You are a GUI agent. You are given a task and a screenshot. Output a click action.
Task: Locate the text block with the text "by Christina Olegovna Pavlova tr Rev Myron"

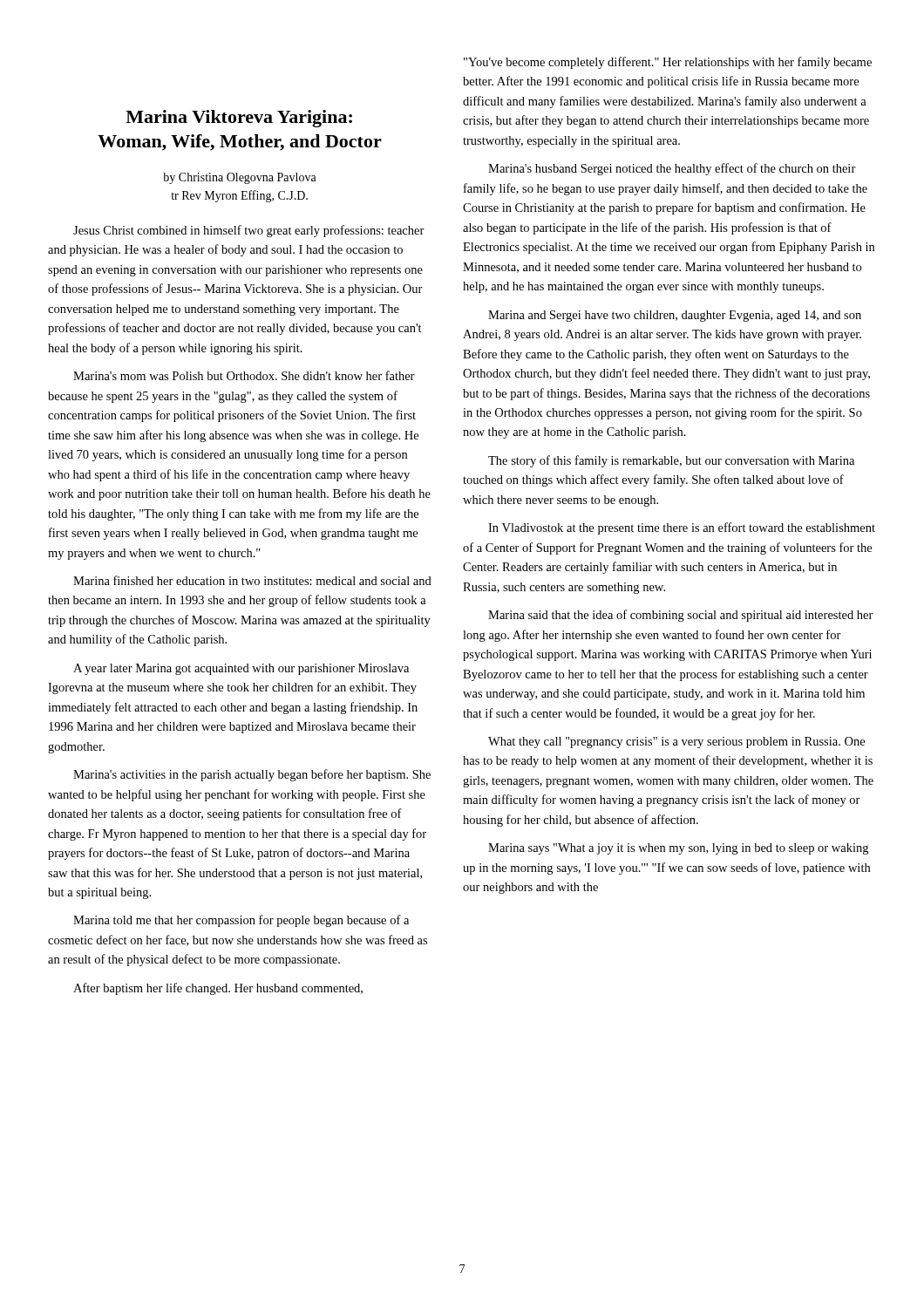tap(240, 187)
